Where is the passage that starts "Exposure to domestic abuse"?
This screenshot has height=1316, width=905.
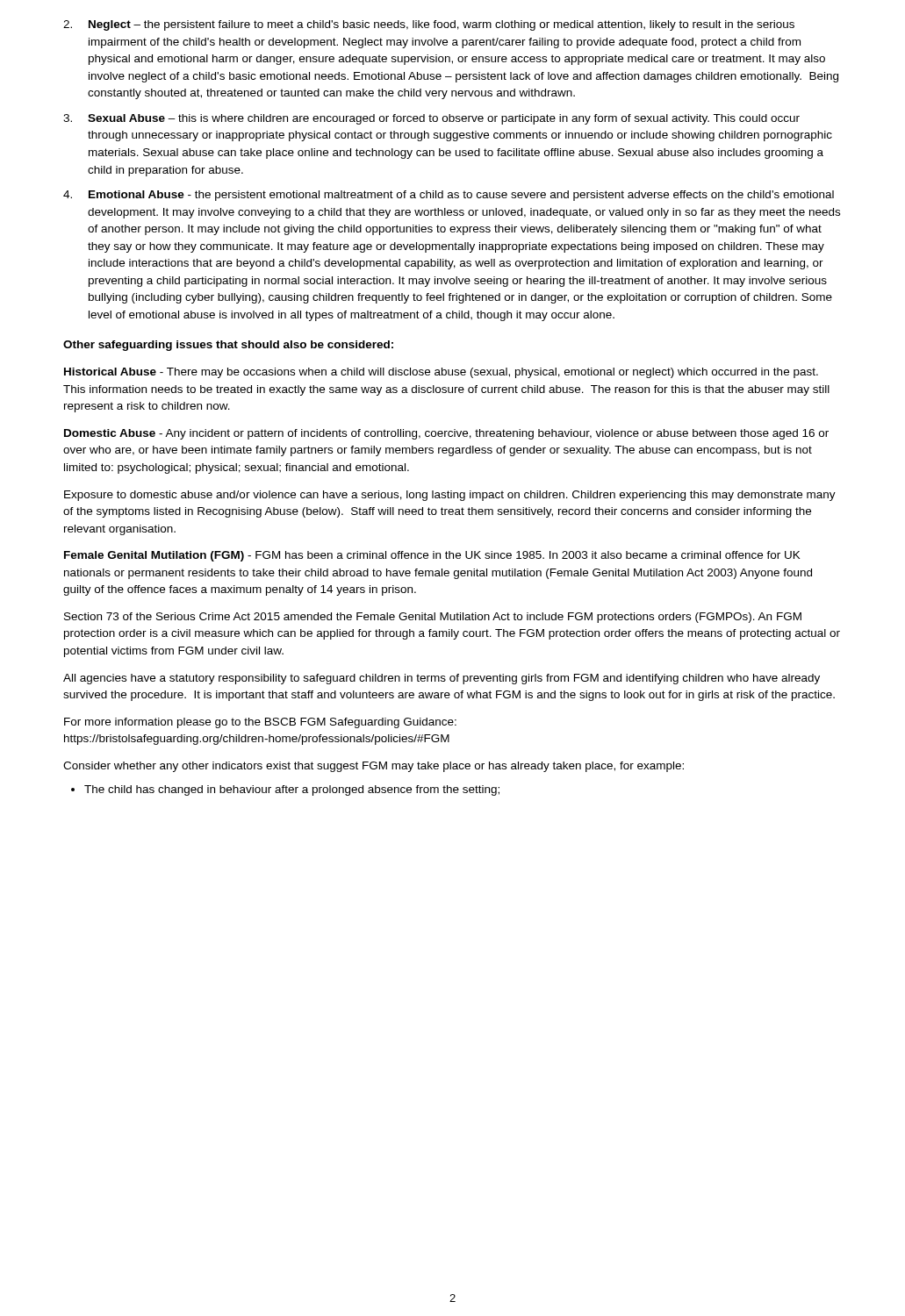pyautogui.click(x=449, y=511)
